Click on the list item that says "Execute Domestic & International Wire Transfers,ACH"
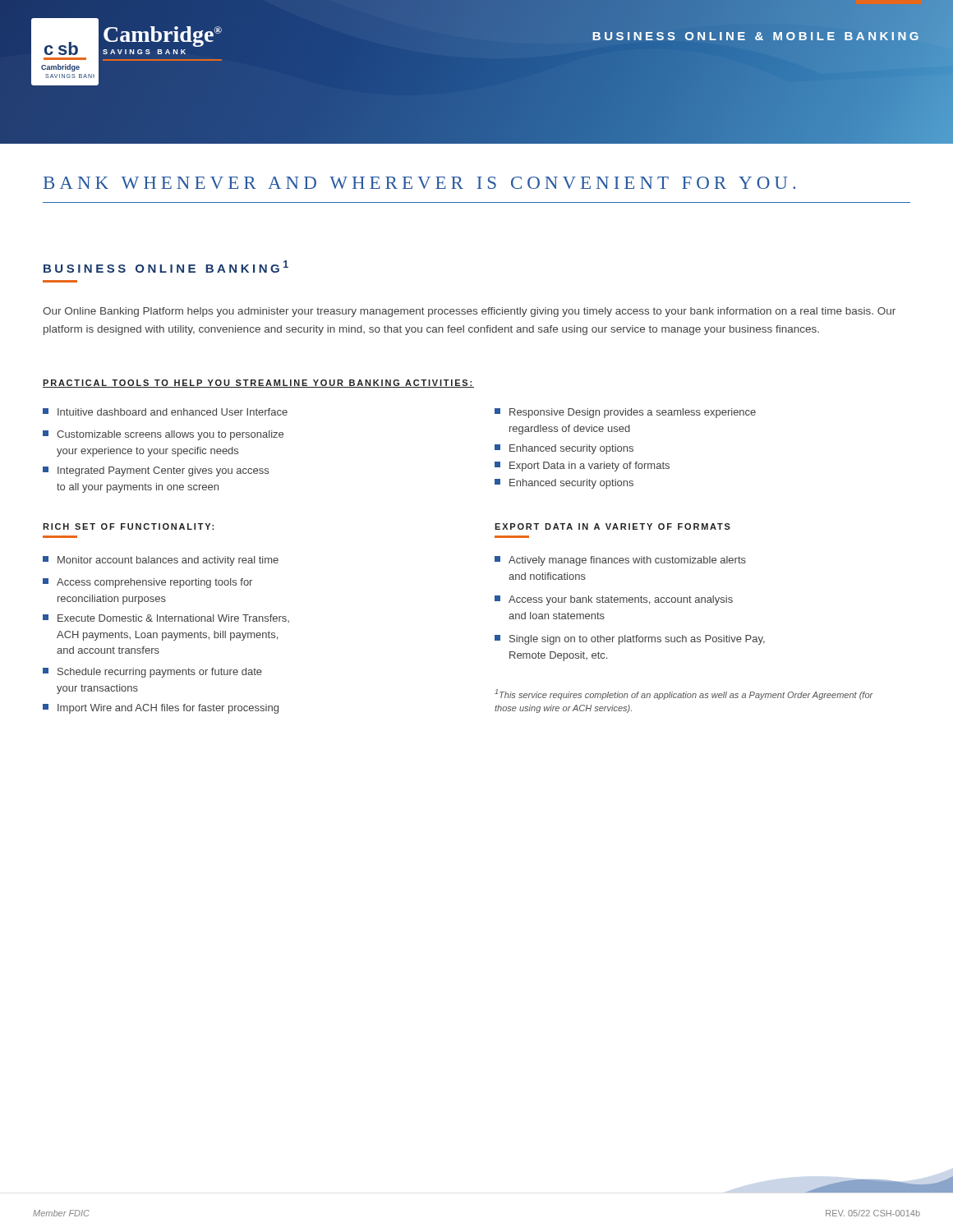This screenshot has height=1232, width=953. point(166,634)
